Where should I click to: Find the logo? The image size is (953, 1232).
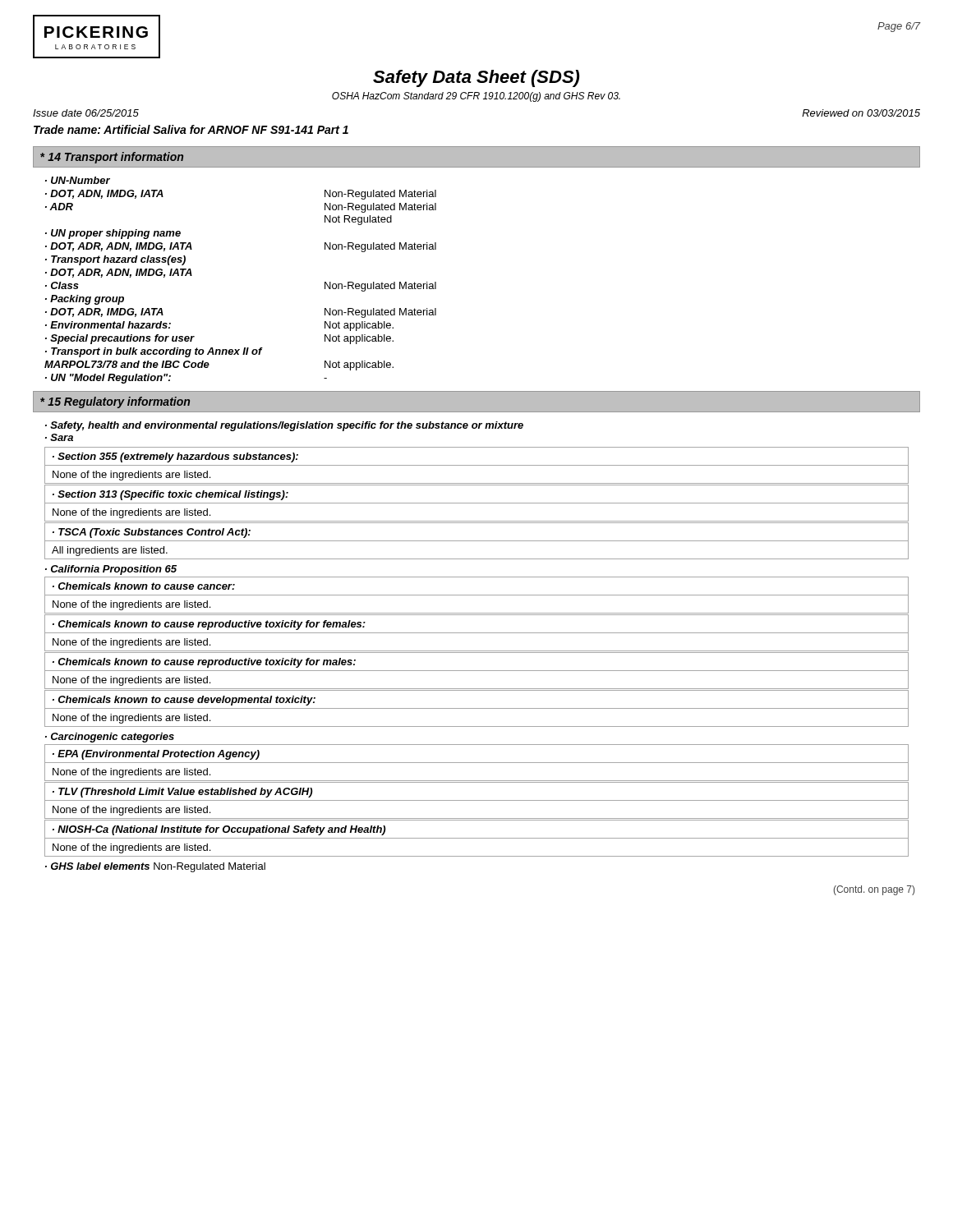[97, 37]
